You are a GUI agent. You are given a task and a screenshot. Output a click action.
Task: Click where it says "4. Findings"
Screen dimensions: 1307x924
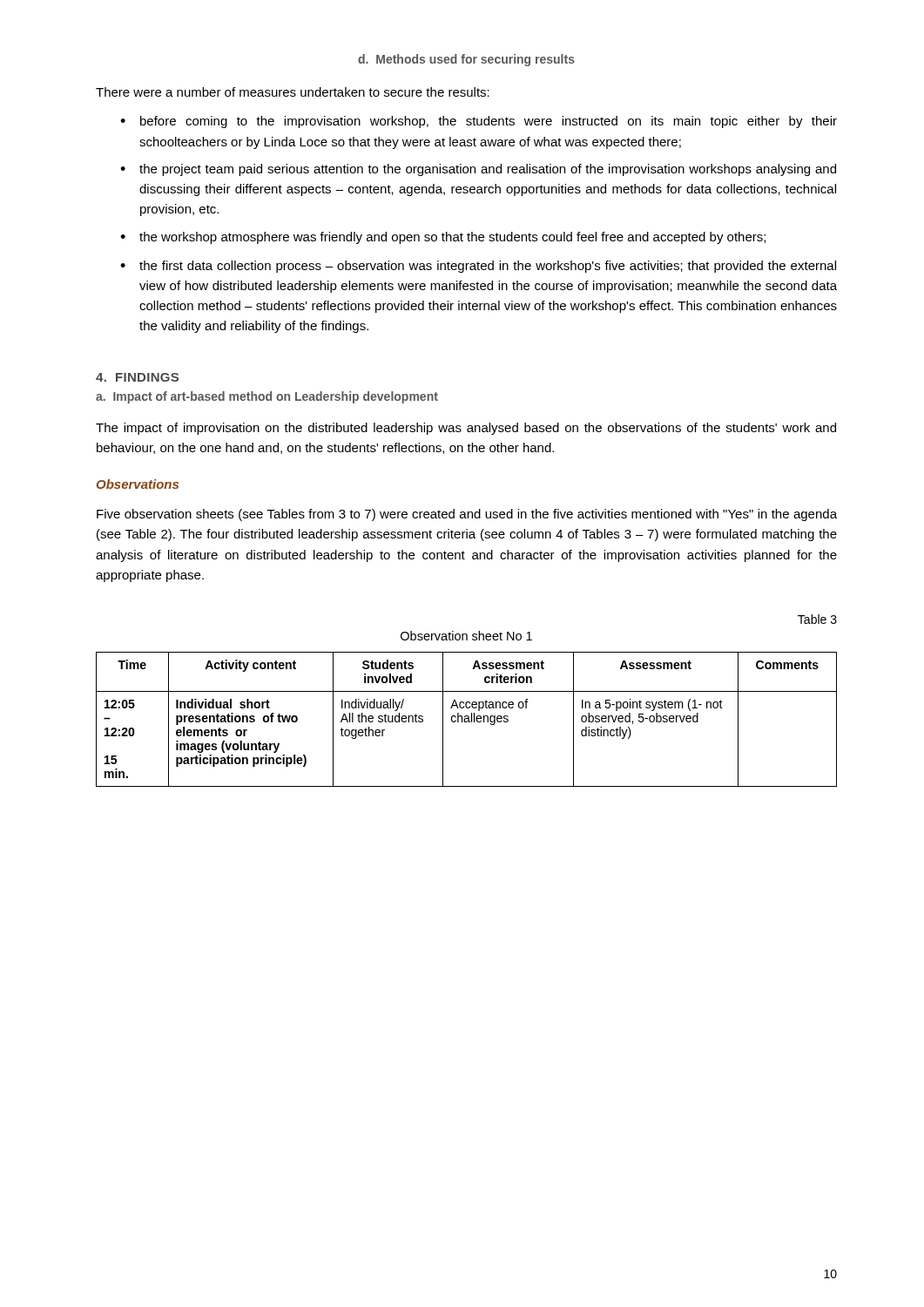point(138,377)
